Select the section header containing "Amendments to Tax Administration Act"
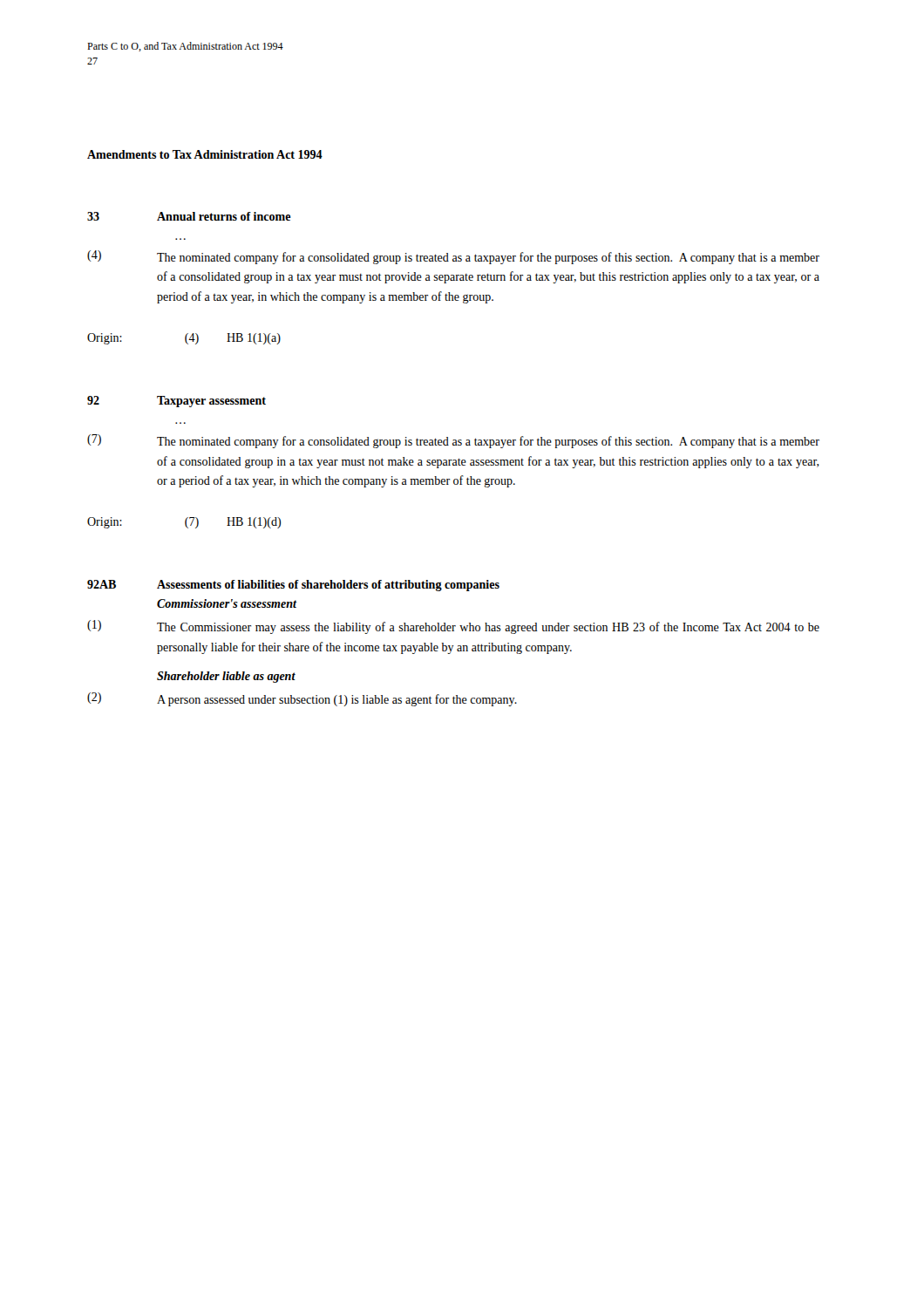The height and width of the screenshot is (1308, 924). click(205, 155)
